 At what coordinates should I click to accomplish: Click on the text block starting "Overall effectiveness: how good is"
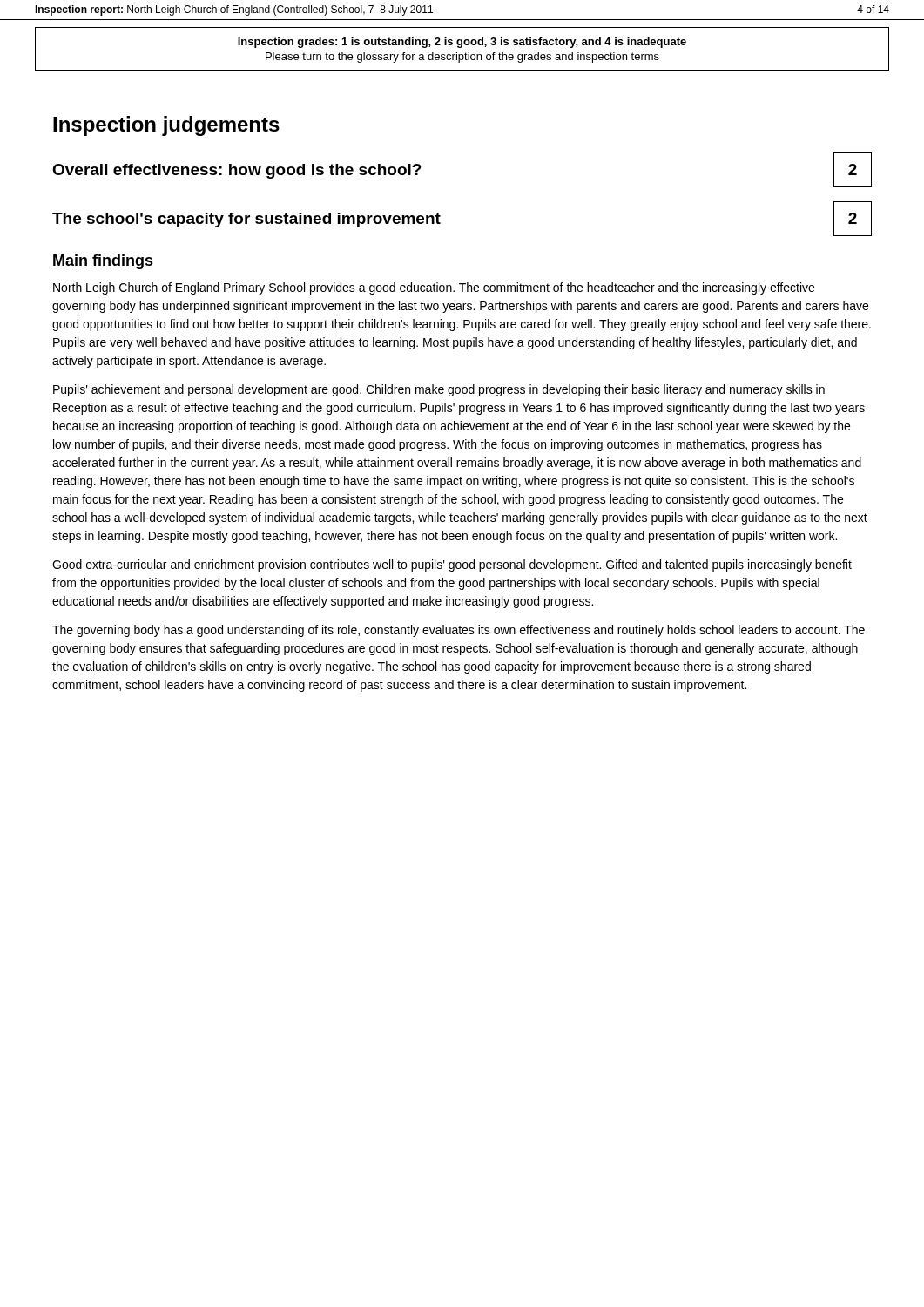coord(237,170)
